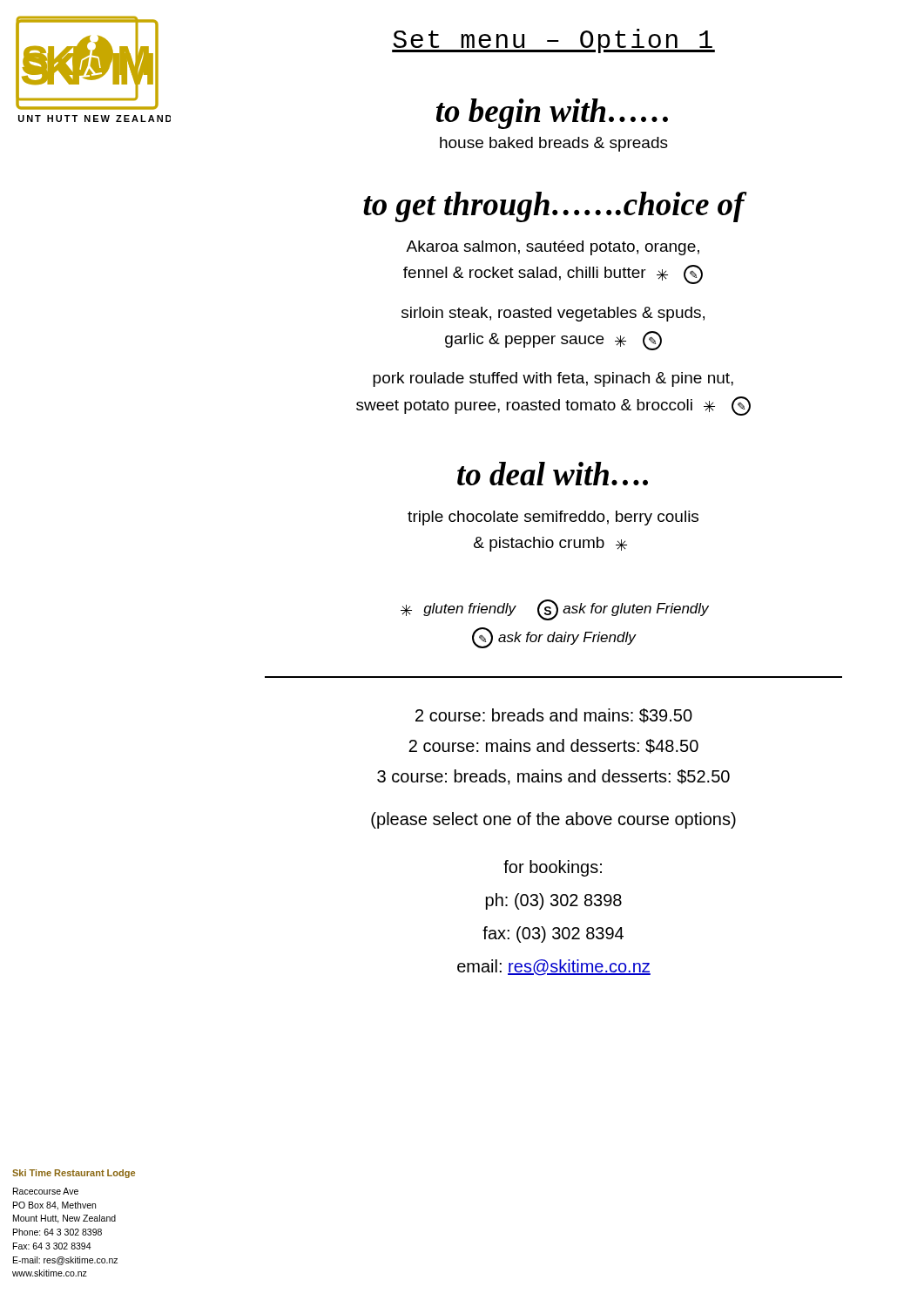Click on the passage starting "house baked breads & spreads"
Image resolution: width=924 pixels, height=1307 pixels.
pyautogui.click(x=553, y=142)
